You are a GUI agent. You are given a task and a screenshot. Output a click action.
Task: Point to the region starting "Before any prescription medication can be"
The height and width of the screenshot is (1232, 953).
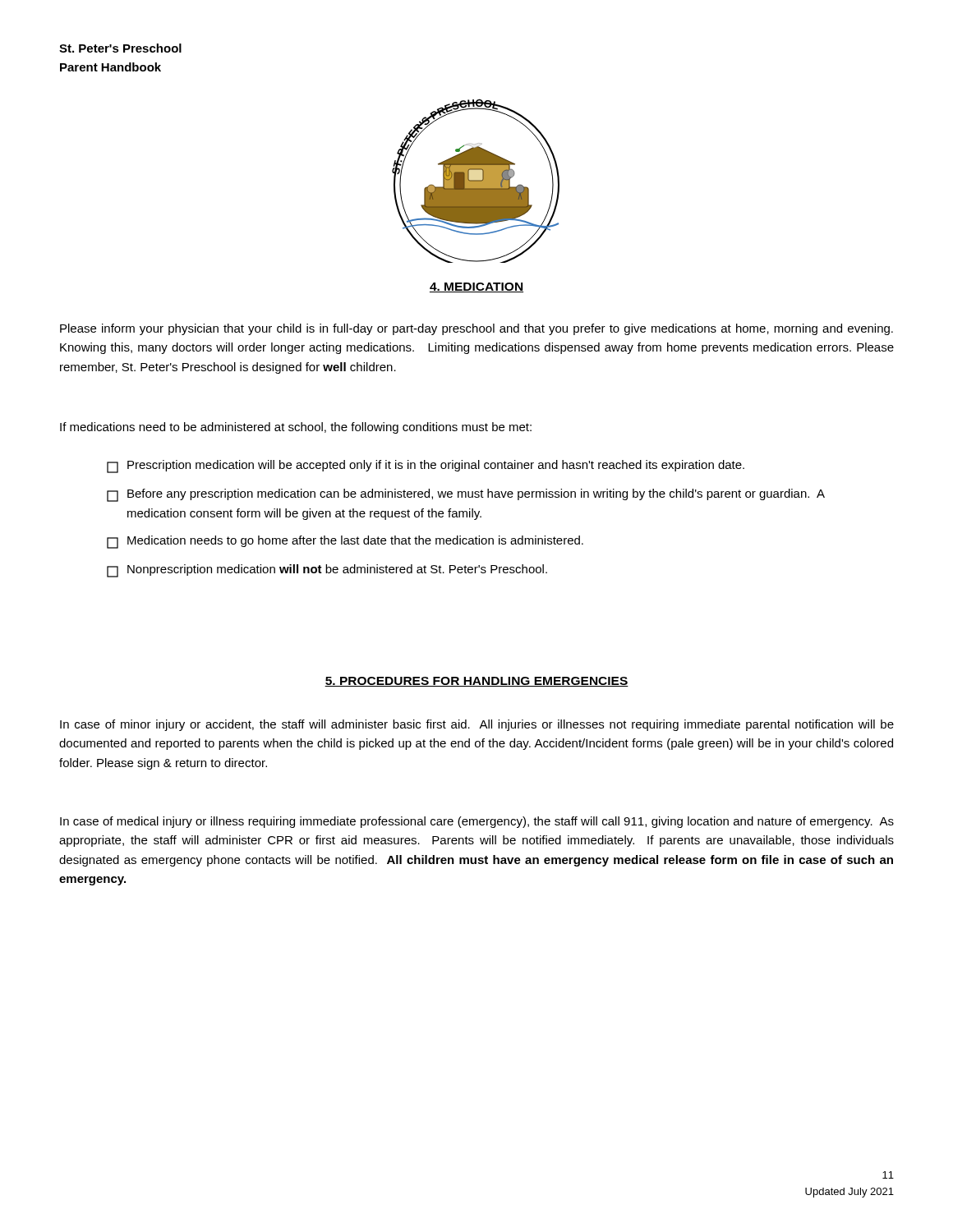pyautogui.click(x=485, y=503)
